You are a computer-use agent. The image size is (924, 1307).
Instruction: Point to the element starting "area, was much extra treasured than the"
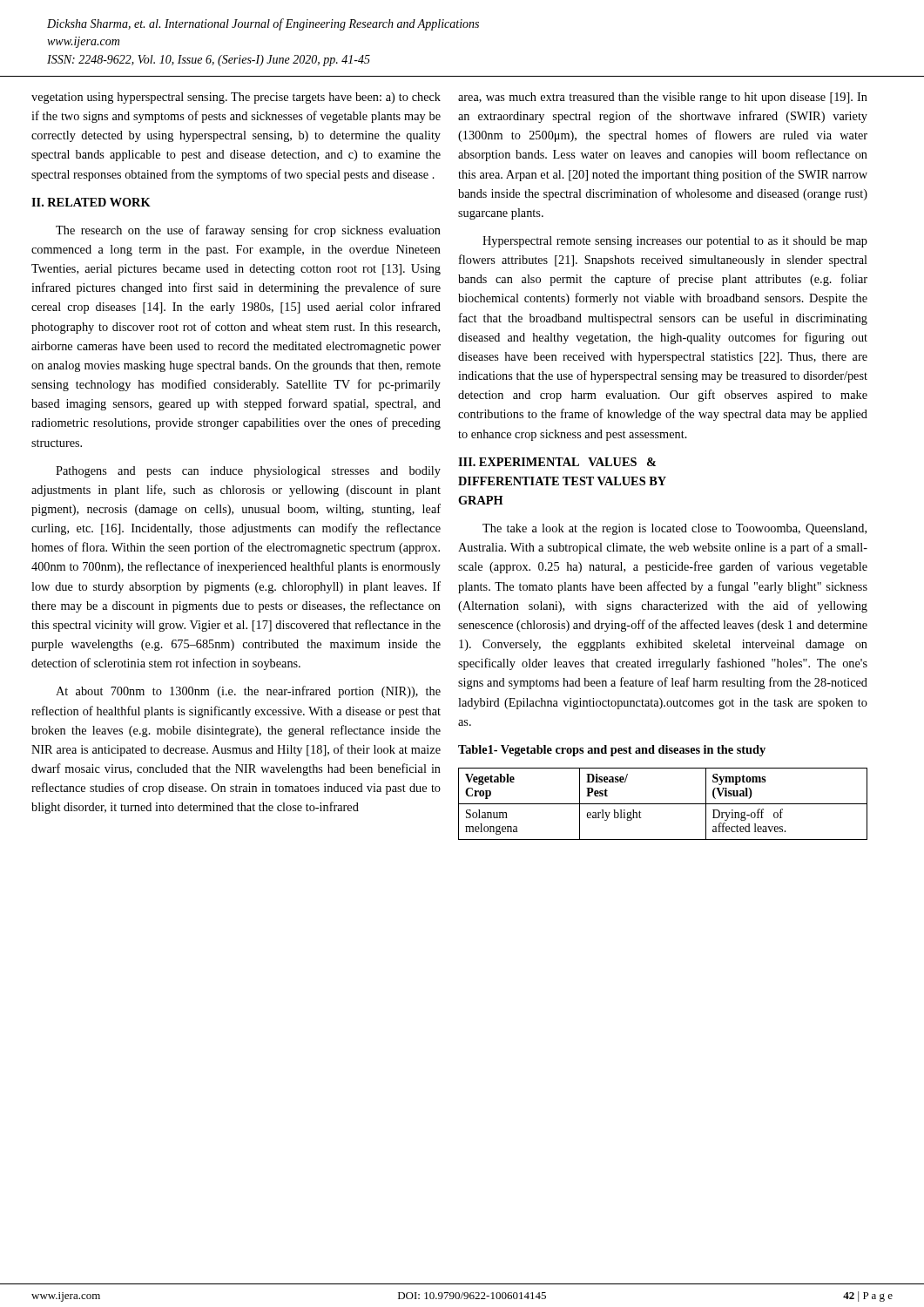click(x=663, y=265)
